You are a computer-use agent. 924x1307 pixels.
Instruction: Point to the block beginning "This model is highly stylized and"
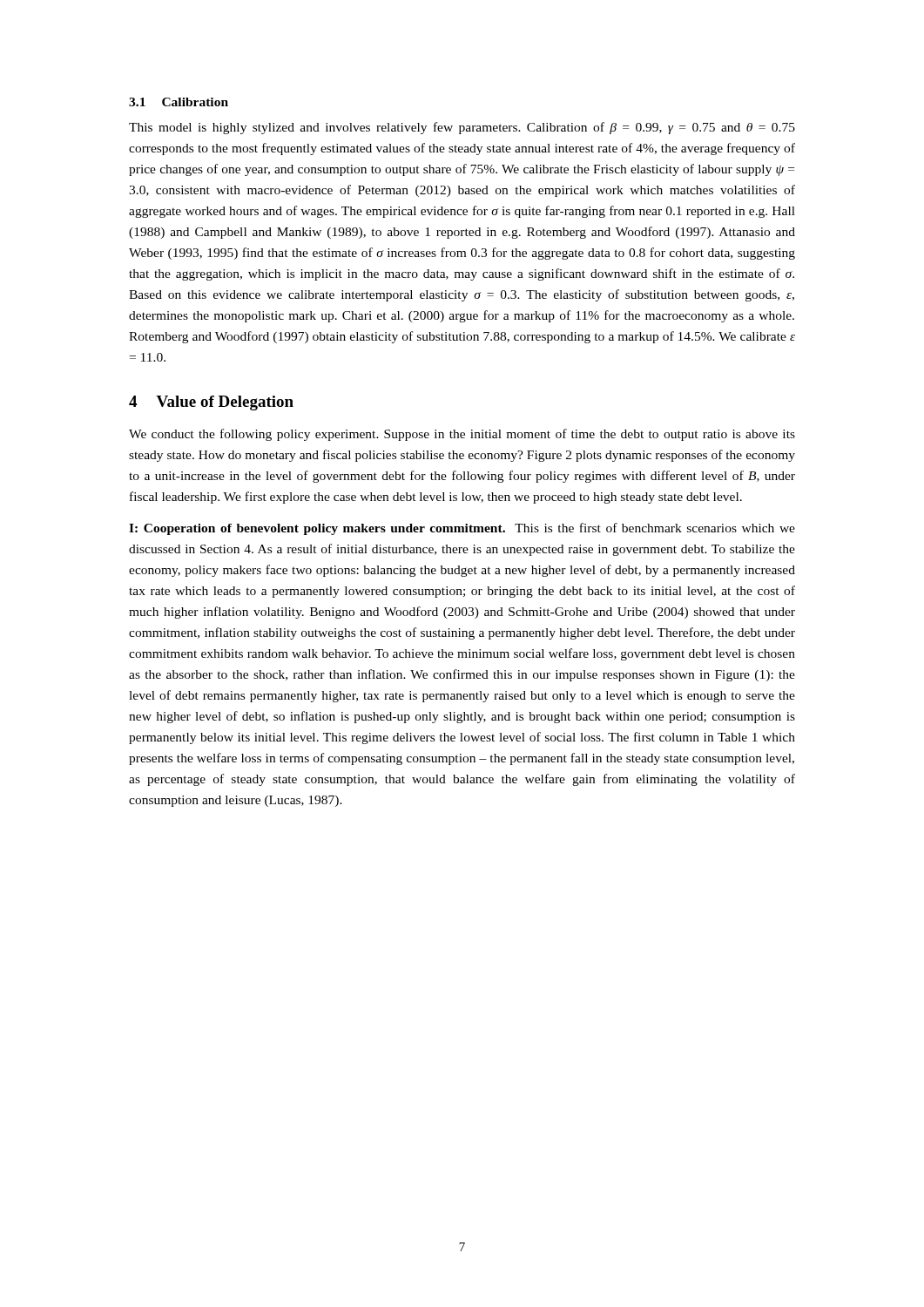click(x=462, y=242)
